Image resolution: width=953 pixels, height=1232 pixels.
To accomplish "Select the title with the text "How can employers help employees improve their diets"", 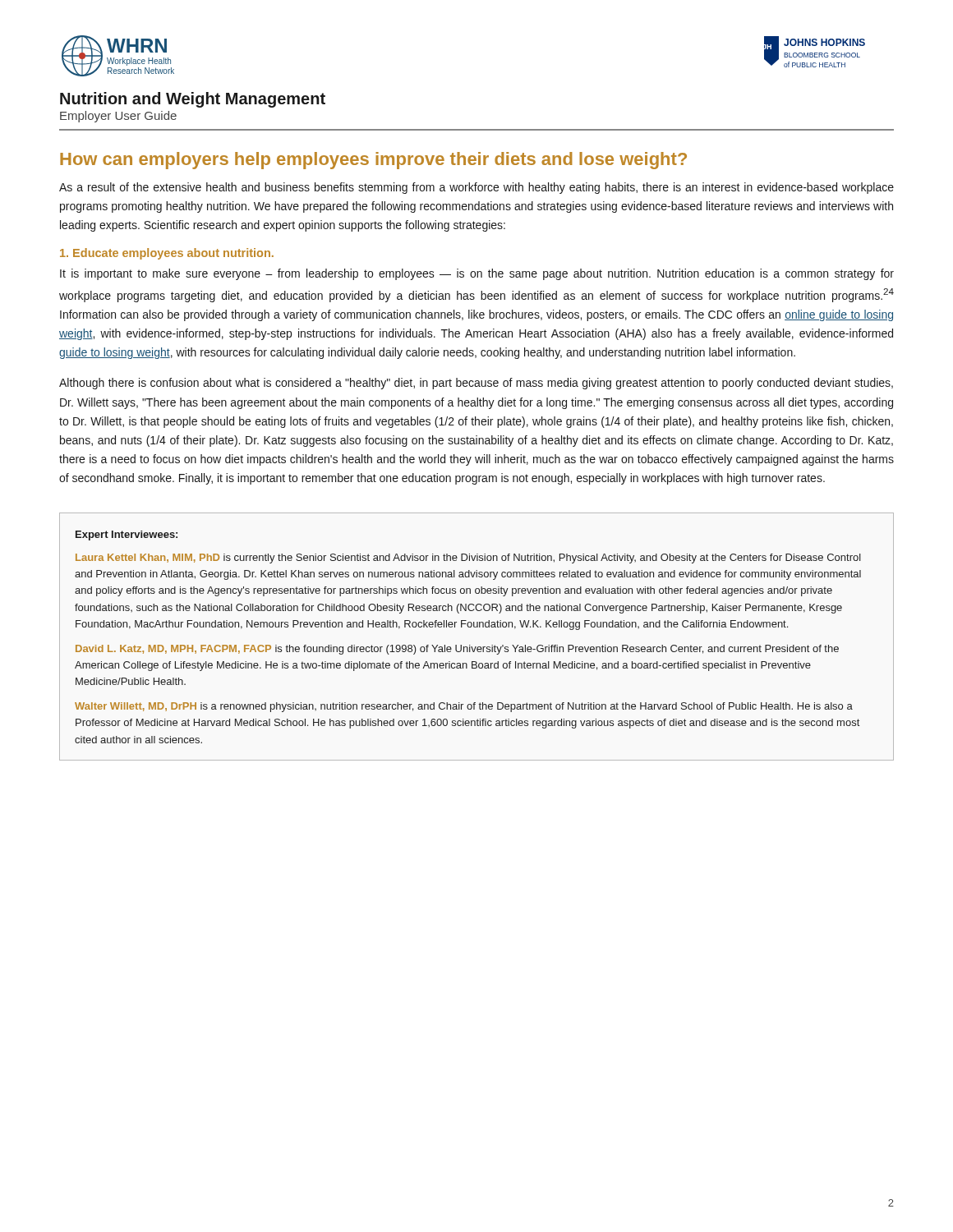I will pos(476,159).
